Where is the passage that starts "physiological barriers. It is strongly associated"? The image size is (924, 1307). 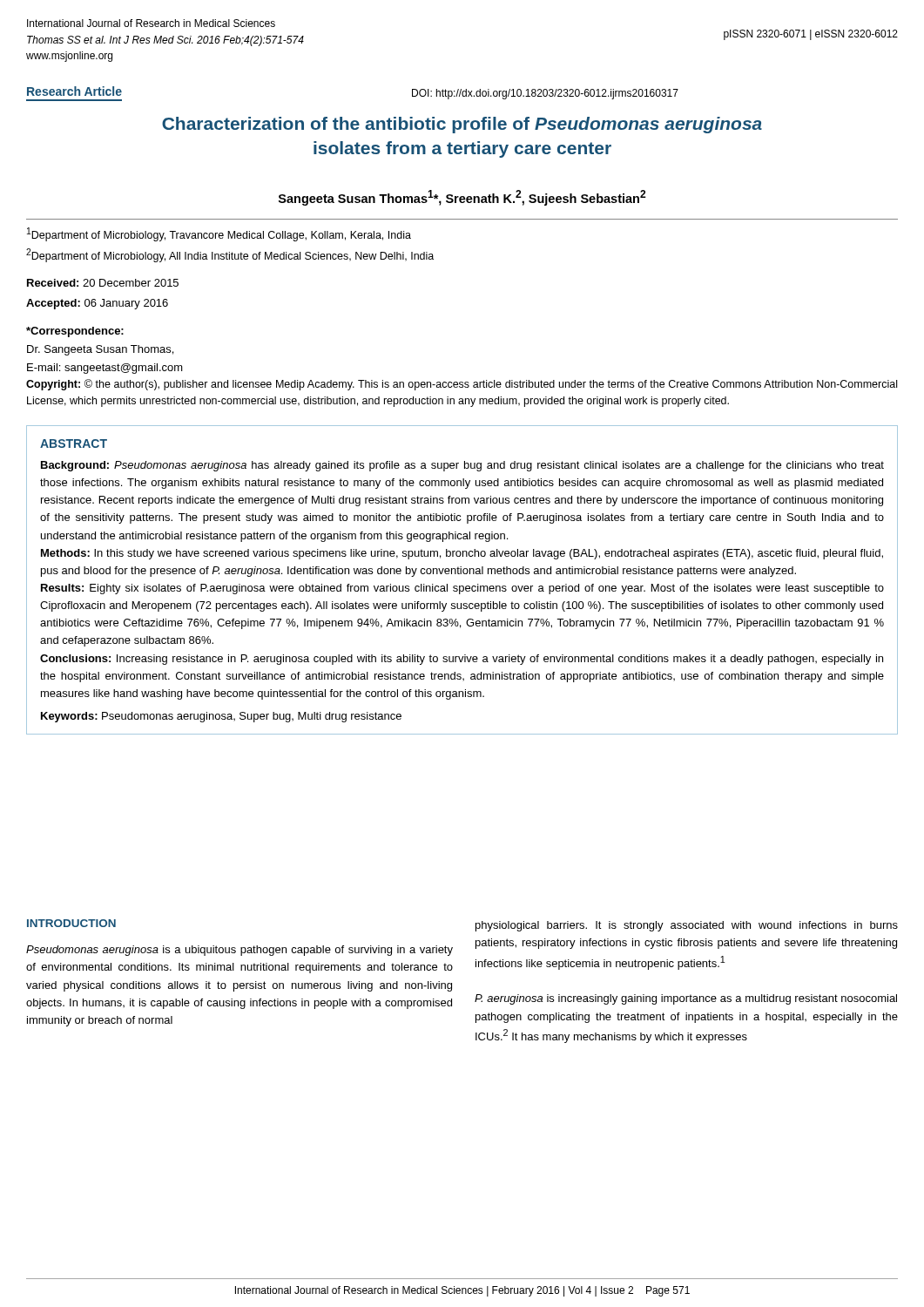click(x=687, y=926)
